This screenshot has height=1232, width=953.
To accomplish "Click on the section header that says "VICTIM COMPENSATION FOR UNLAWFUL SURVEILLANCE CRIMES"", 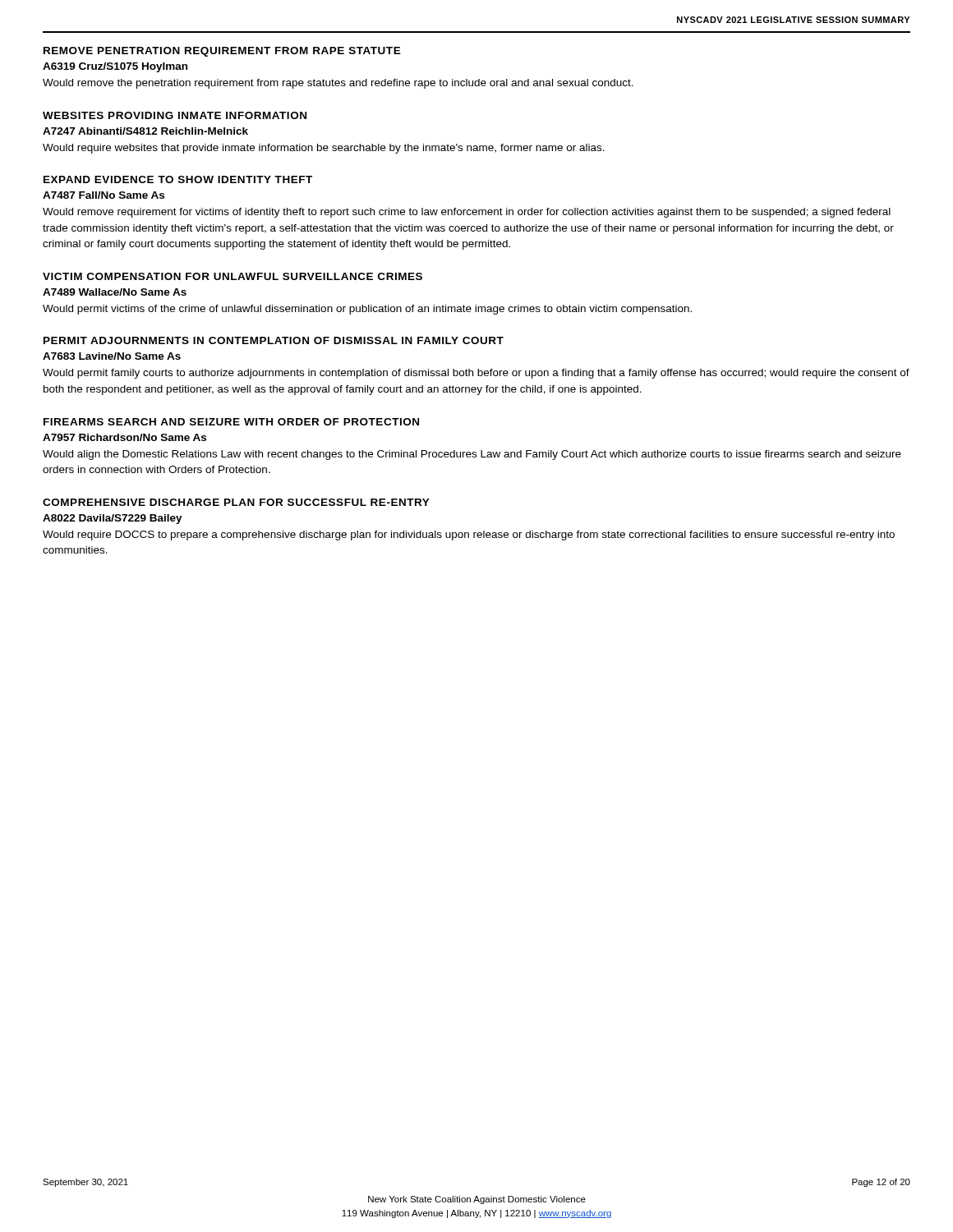I will click(x=233, y=276).
